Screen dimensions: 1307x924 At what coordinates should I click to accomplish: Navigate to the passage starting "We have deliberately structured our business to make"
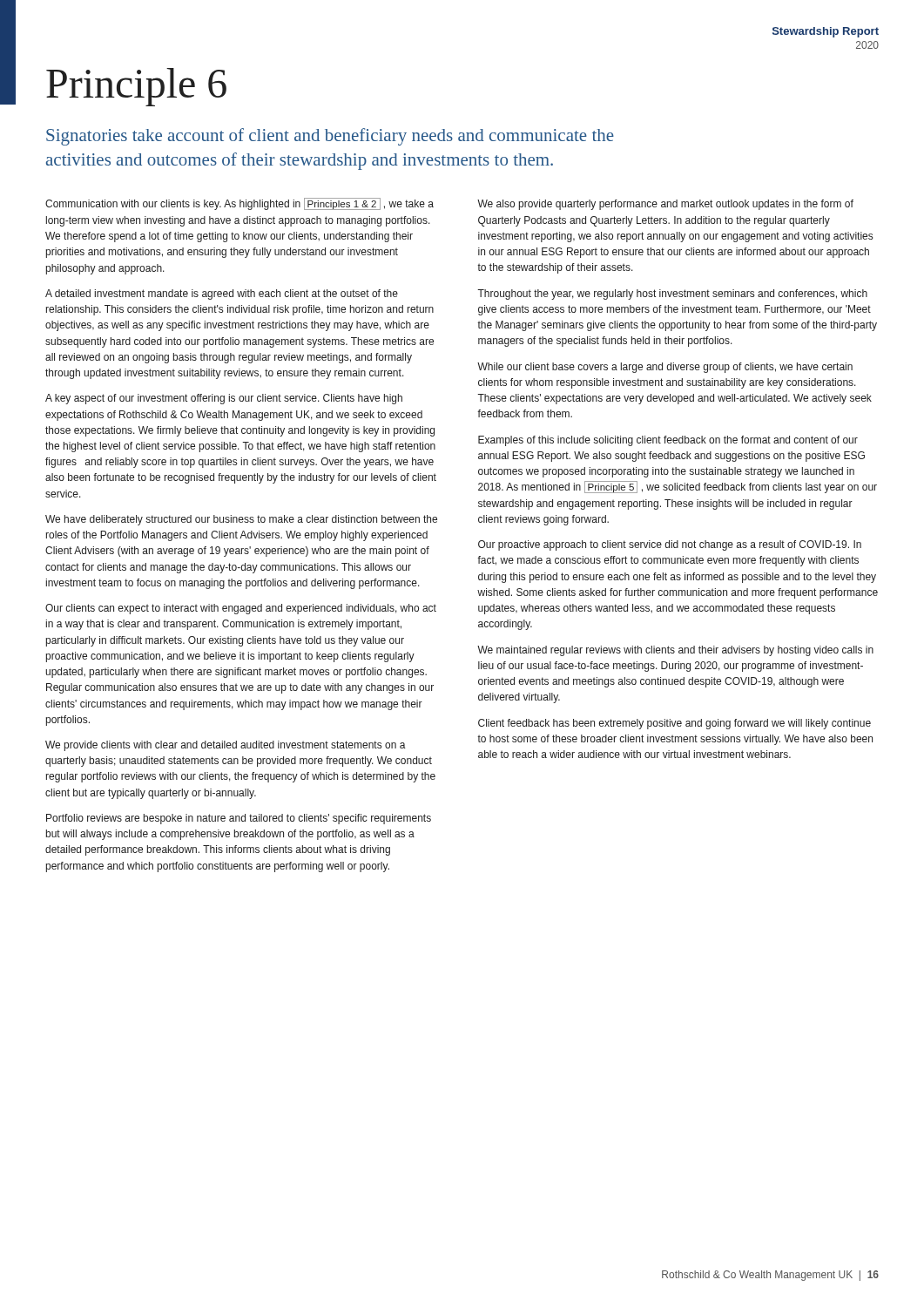(x=246, y=551)
